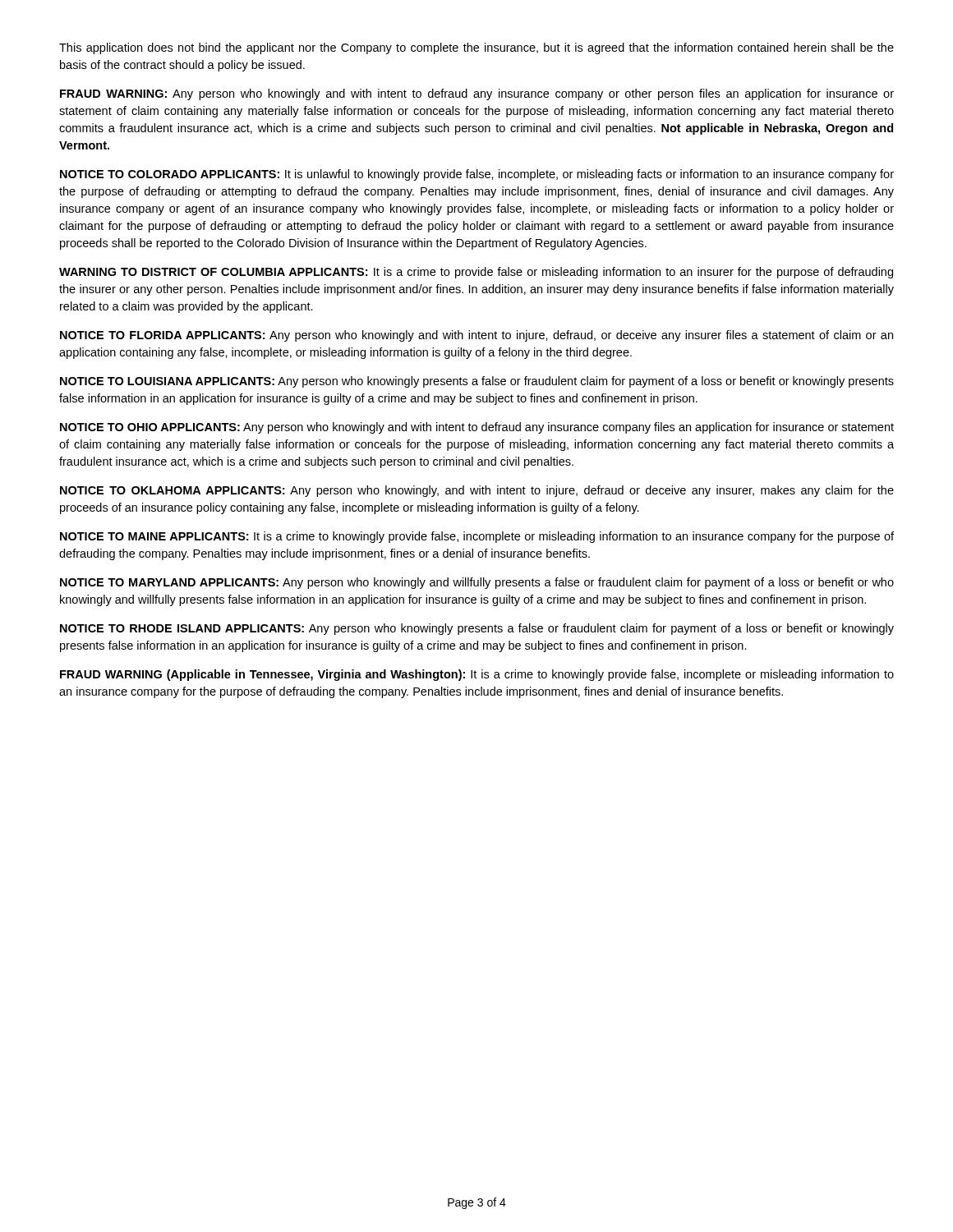Find the text block that says "NOTICE TO LOUISIANA"
The image size is (953, 1232).
click(x=476, y=390)
